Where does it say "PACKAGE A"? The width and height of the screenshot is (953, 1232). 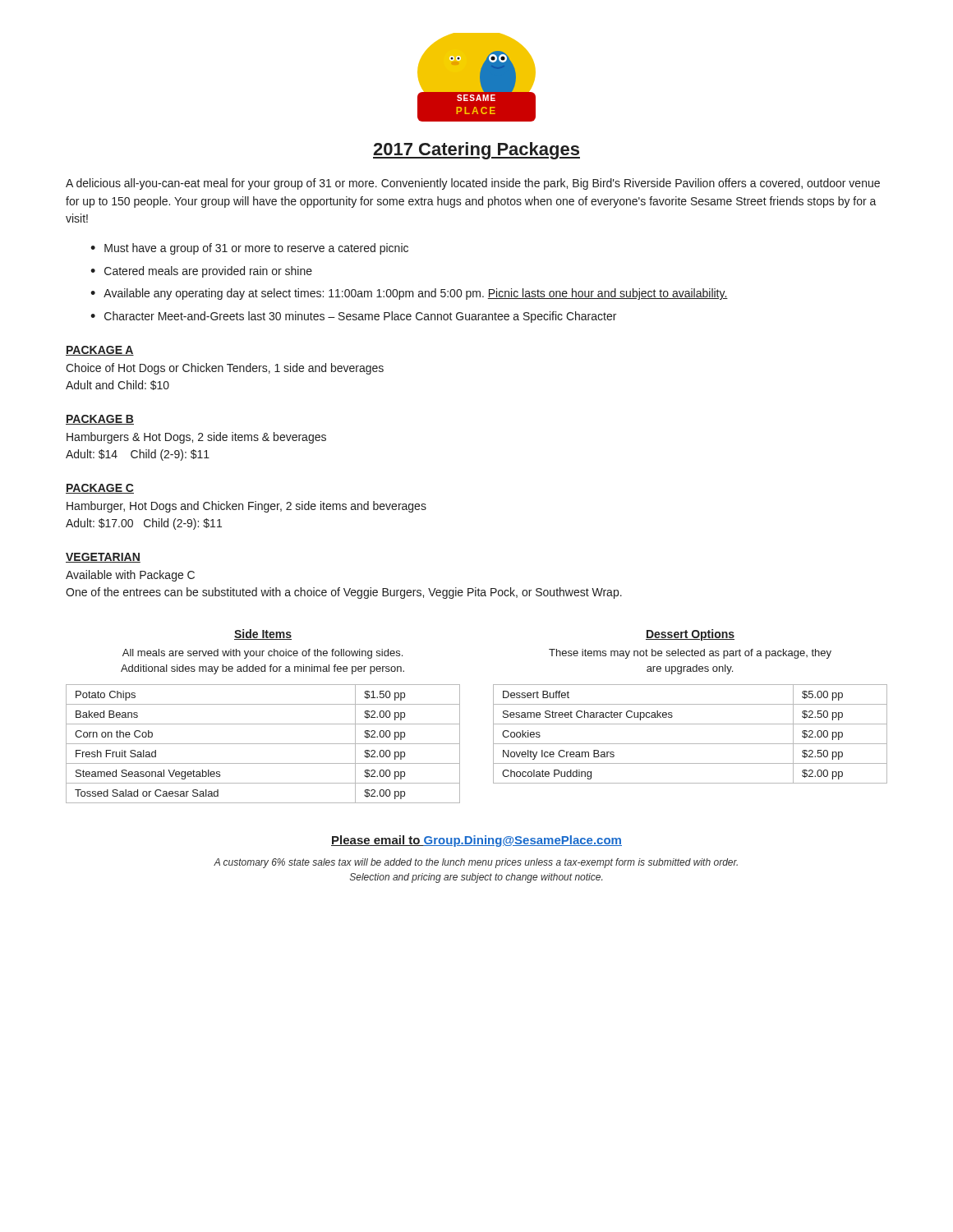coord(100,350)
